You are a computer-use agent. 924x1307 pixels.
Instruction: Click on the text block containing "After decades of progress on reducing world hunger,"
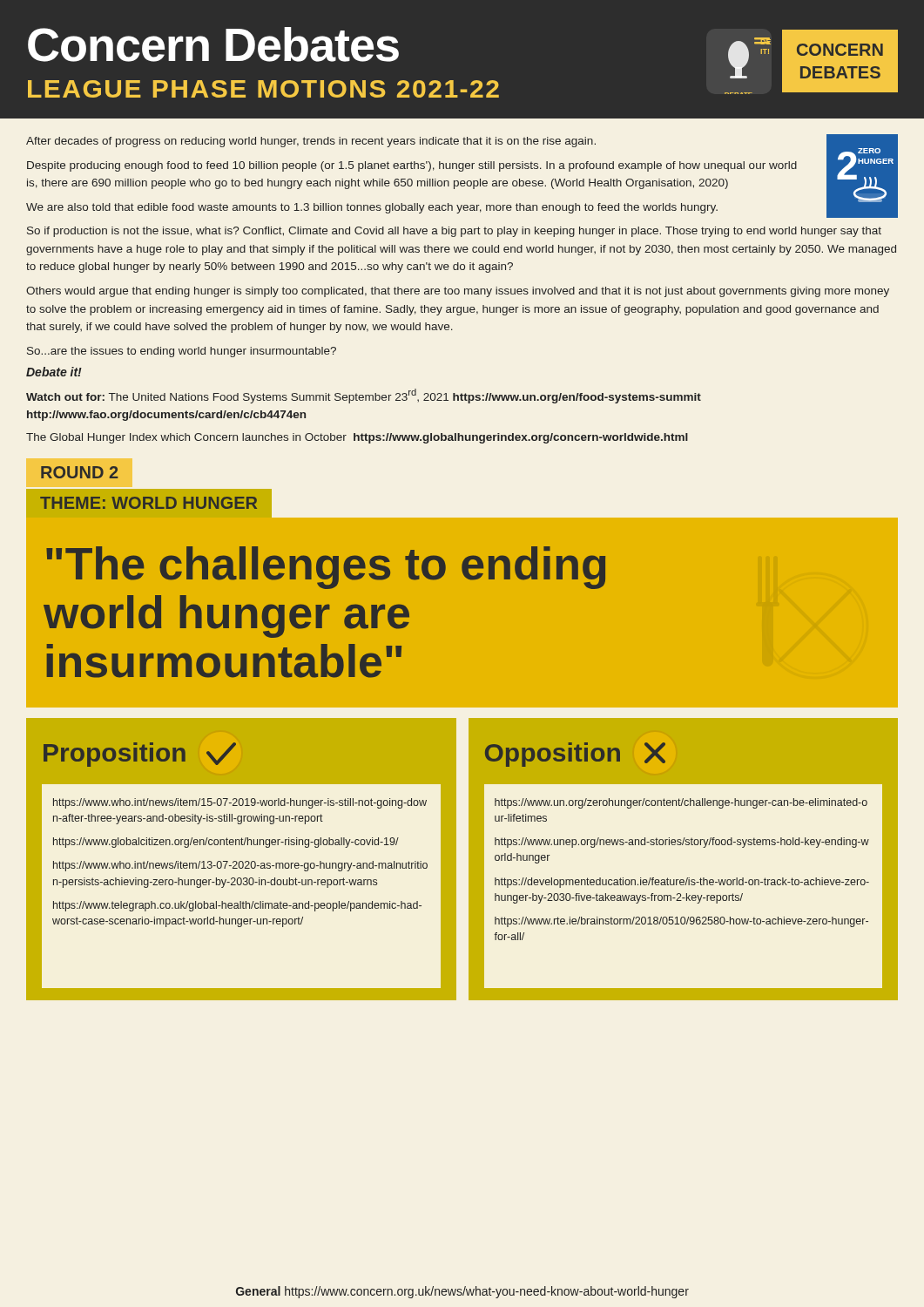311,141
